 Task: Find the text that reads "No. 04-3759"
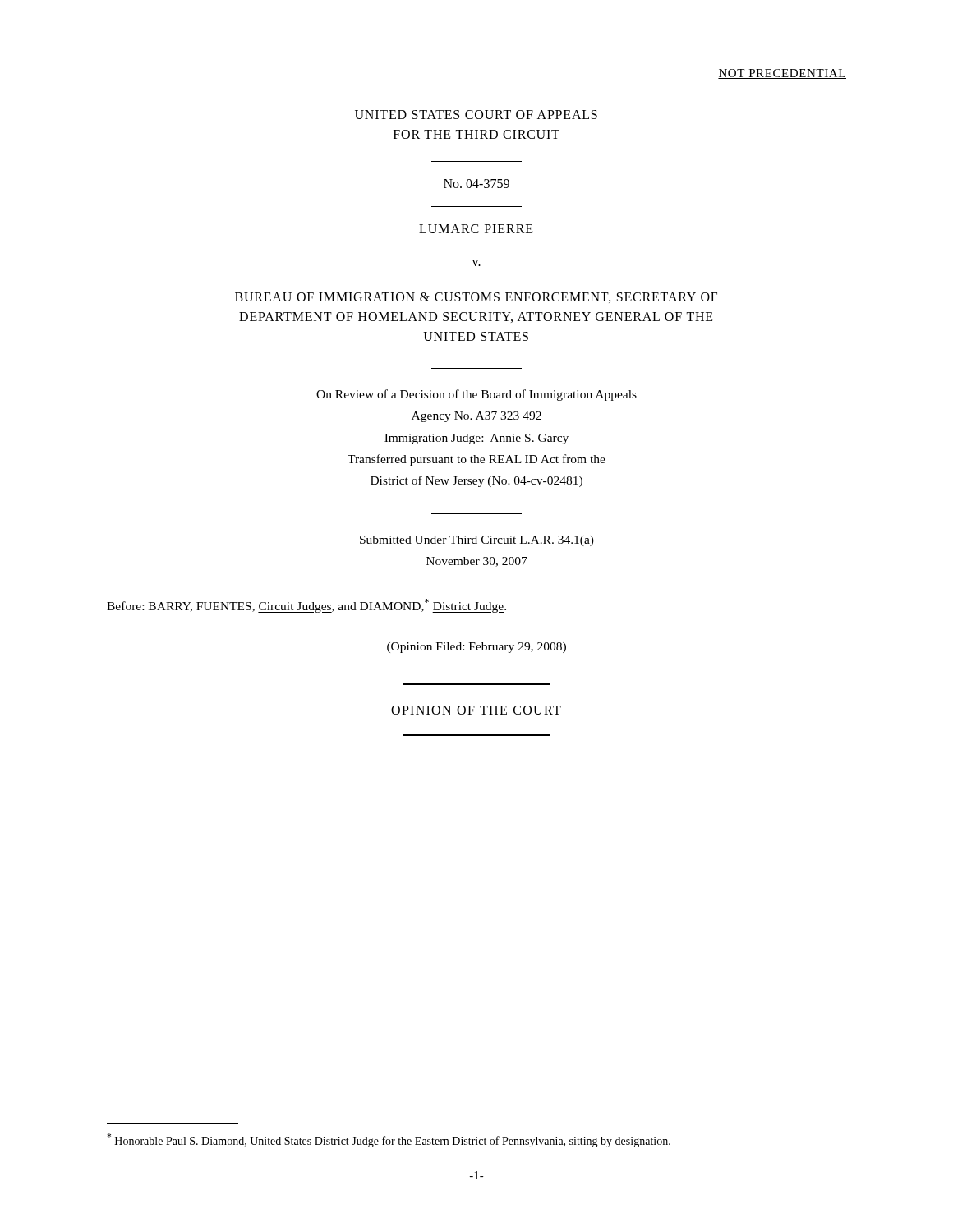(x=476, y=184)
